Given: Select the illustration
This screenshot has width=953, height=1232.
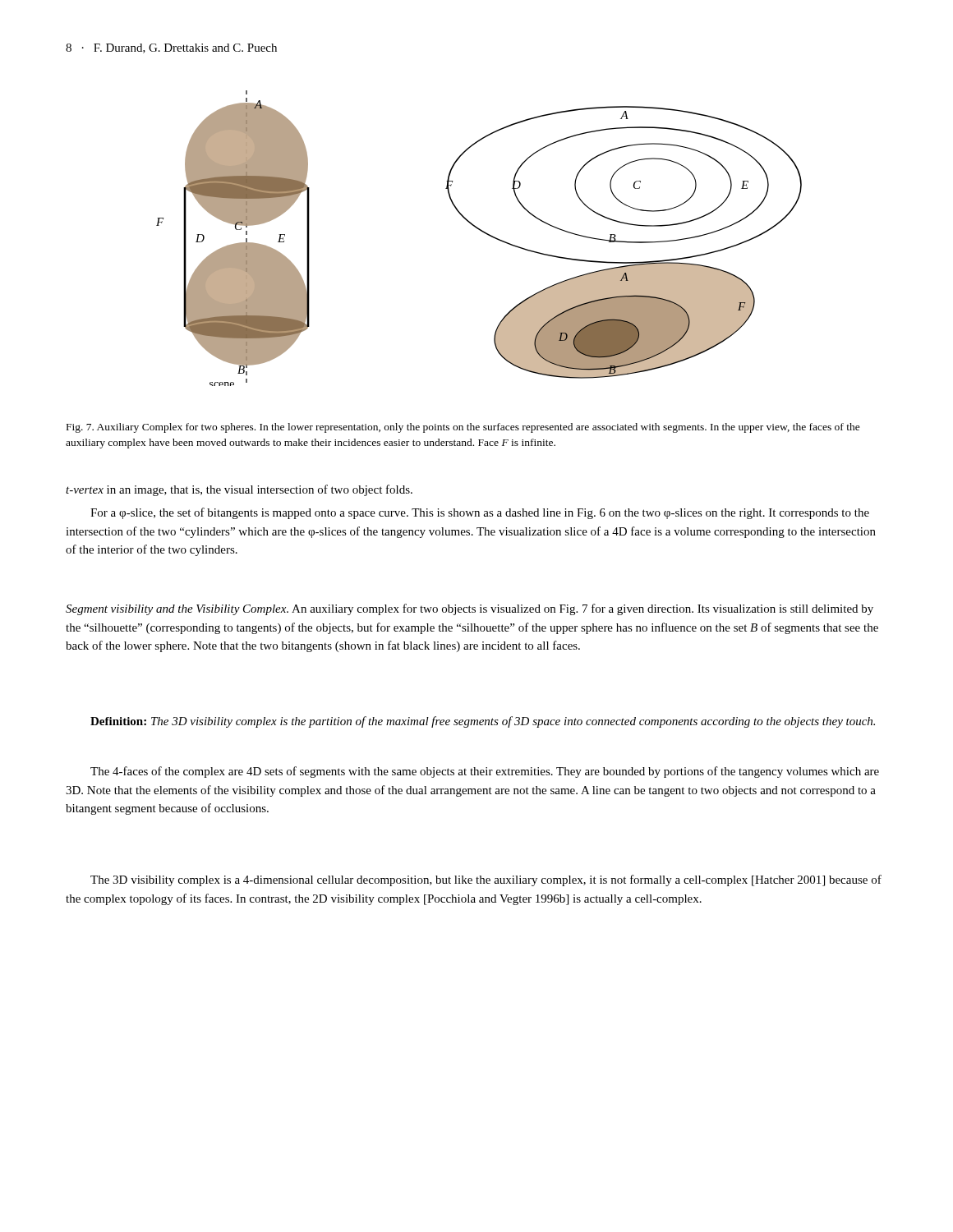Looking at the screenshot, I should coord(476,226).
